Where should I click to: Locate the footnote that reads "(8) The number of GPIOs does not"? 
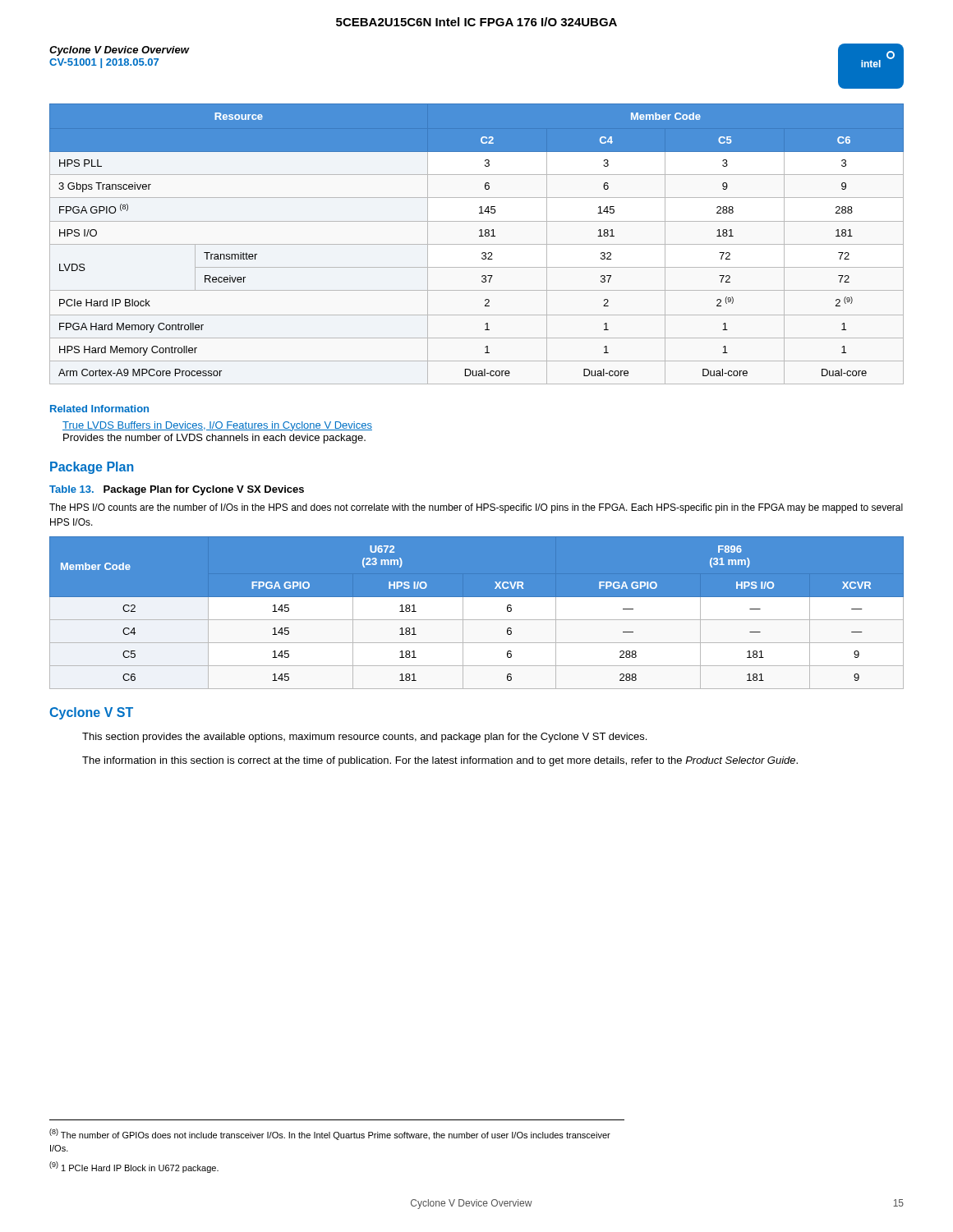click(330, 1141)
